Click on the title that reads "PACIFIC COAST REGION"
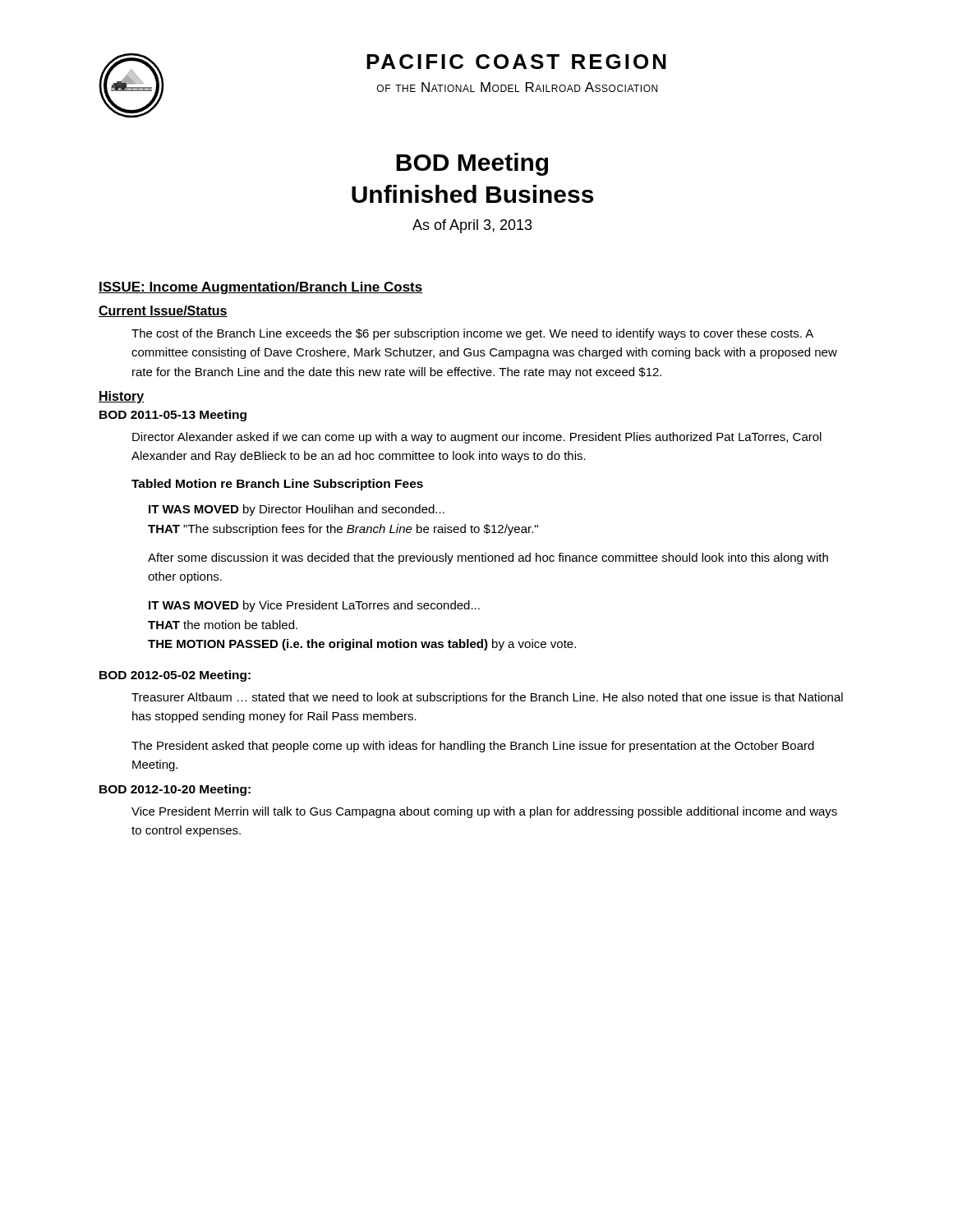Image resolution: width=953 pixels, height=1232 pixels. point(518,62)
